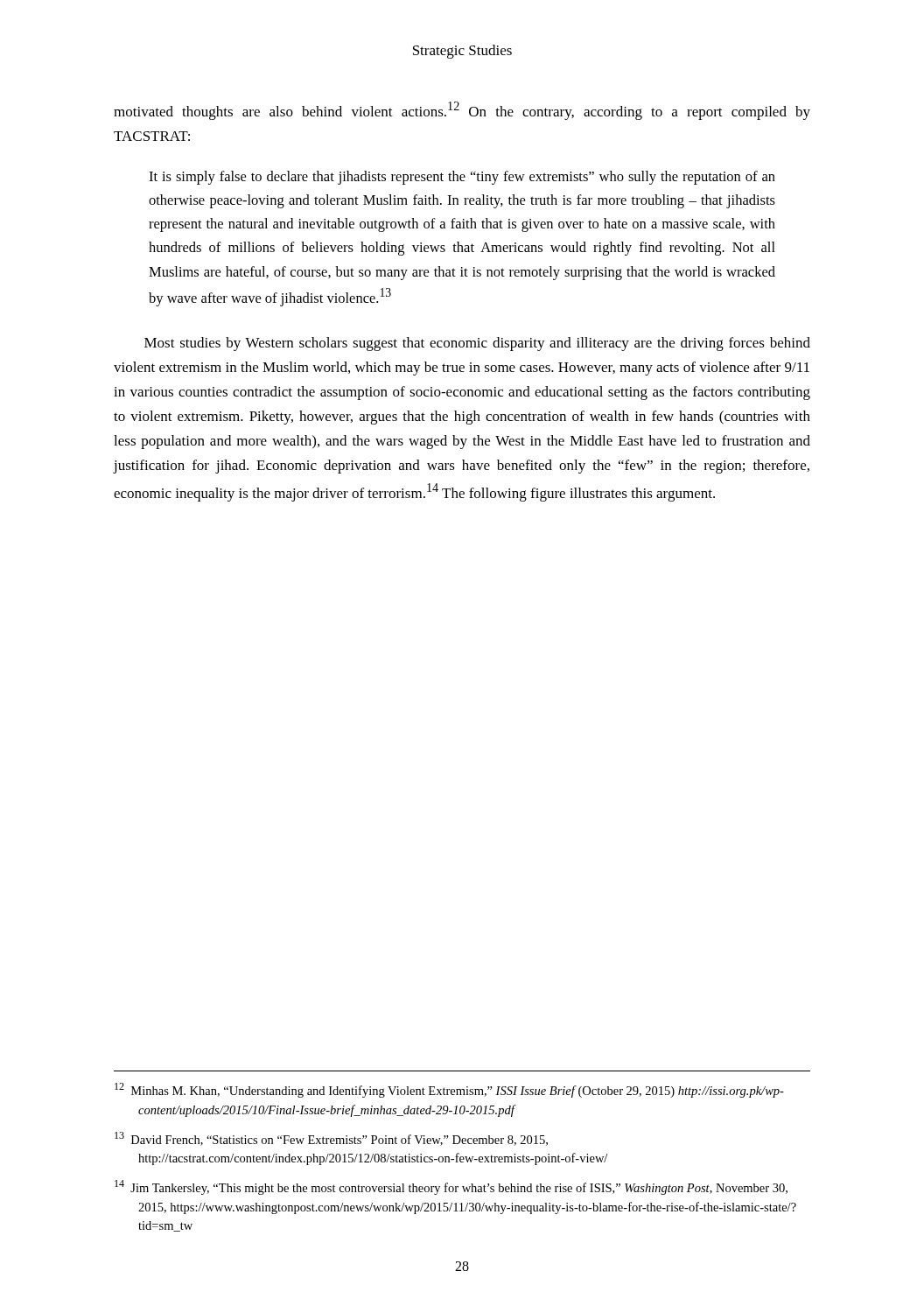Viewport: 924px width, 1313px height.
Task: Click on the footnote containing "14 Jim Tankersley, “This might"
Action: coord(455,1205)
